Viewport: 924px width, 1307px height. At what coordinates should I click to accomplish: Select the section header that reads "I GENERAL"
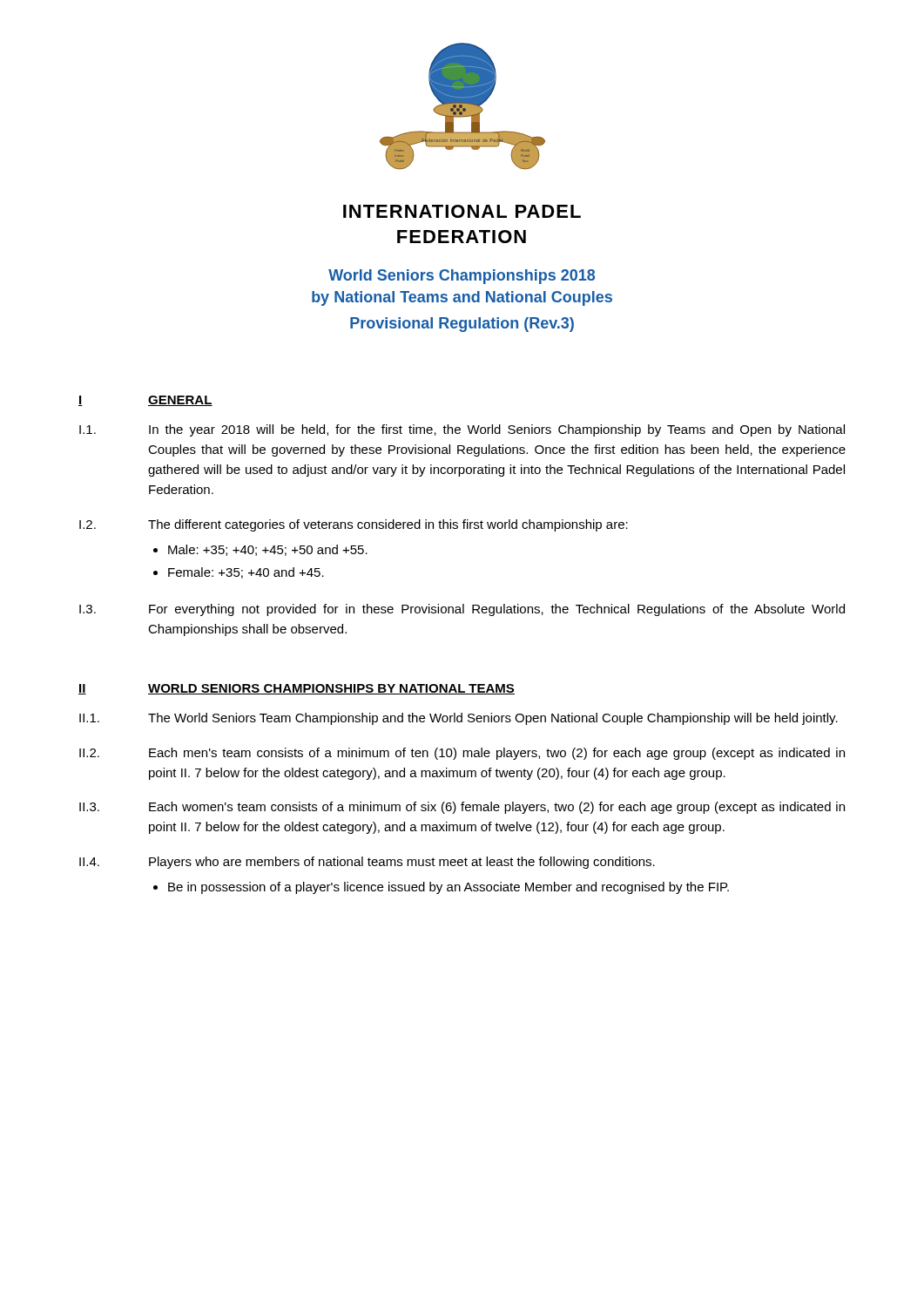[145, 399]
